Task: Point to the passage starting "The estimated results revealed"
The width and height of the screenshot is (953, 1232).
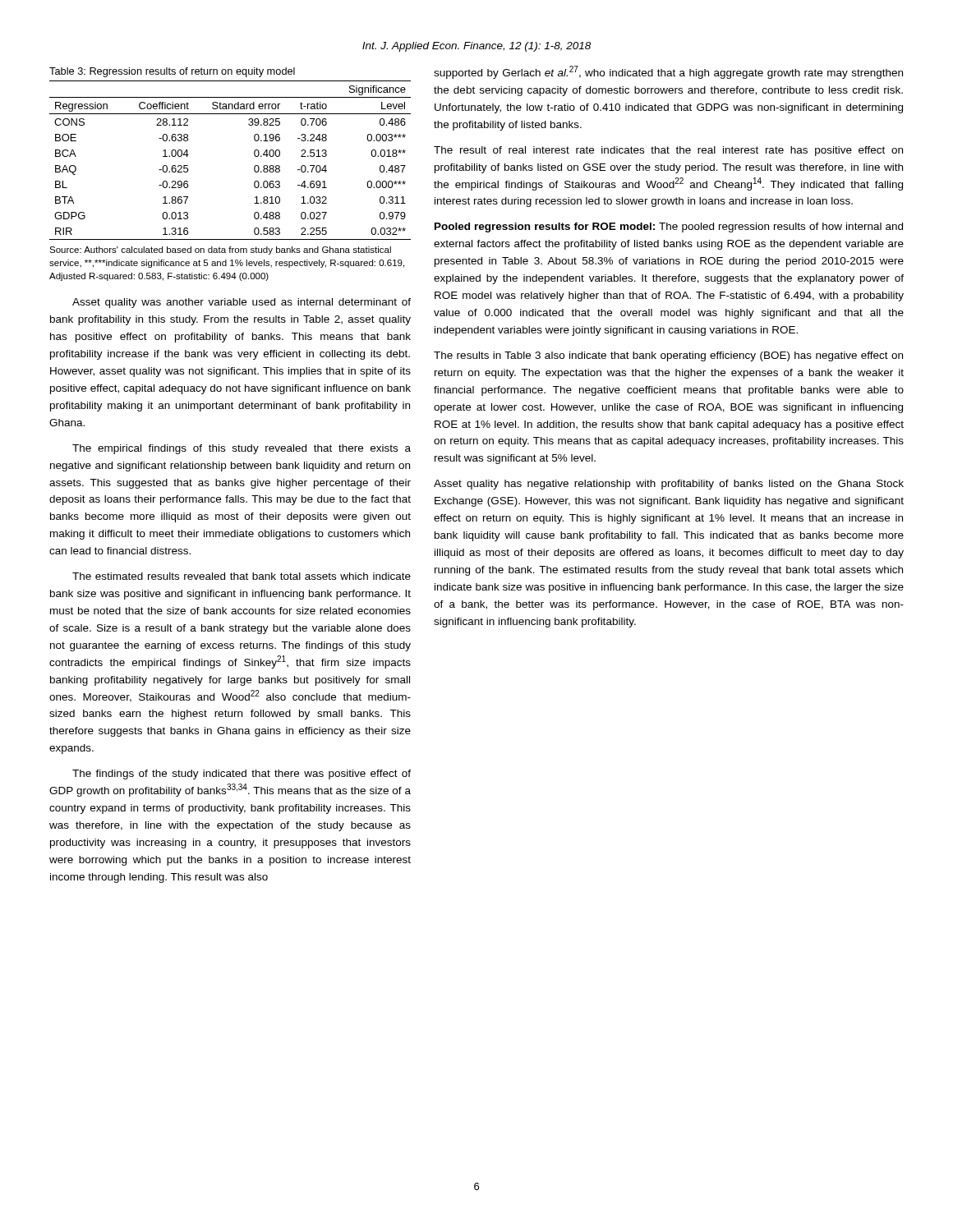Action: 230,663
